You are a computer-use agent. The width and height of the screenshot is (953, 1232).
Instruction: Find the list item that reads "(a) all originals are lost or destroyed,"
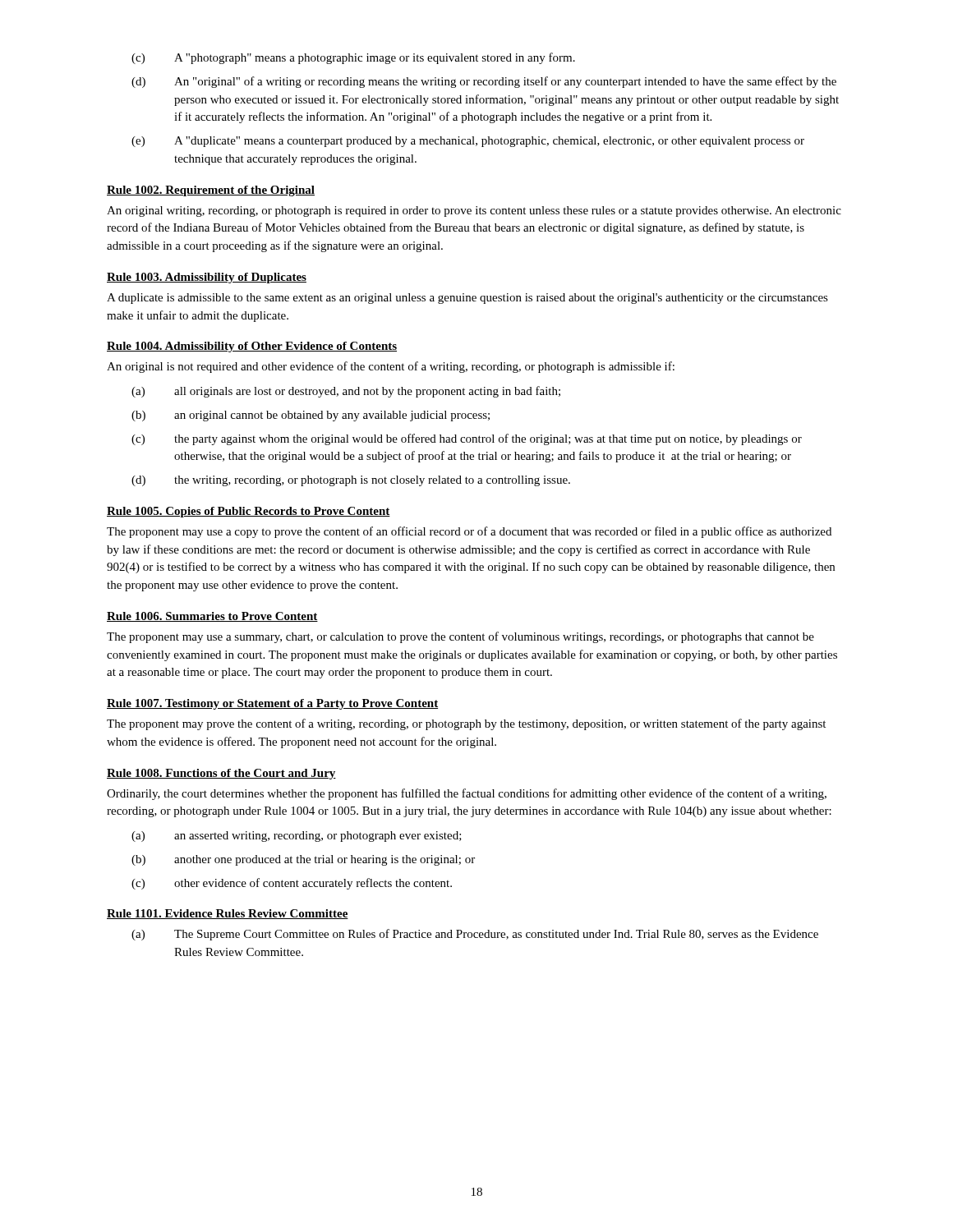pos(489,392)
